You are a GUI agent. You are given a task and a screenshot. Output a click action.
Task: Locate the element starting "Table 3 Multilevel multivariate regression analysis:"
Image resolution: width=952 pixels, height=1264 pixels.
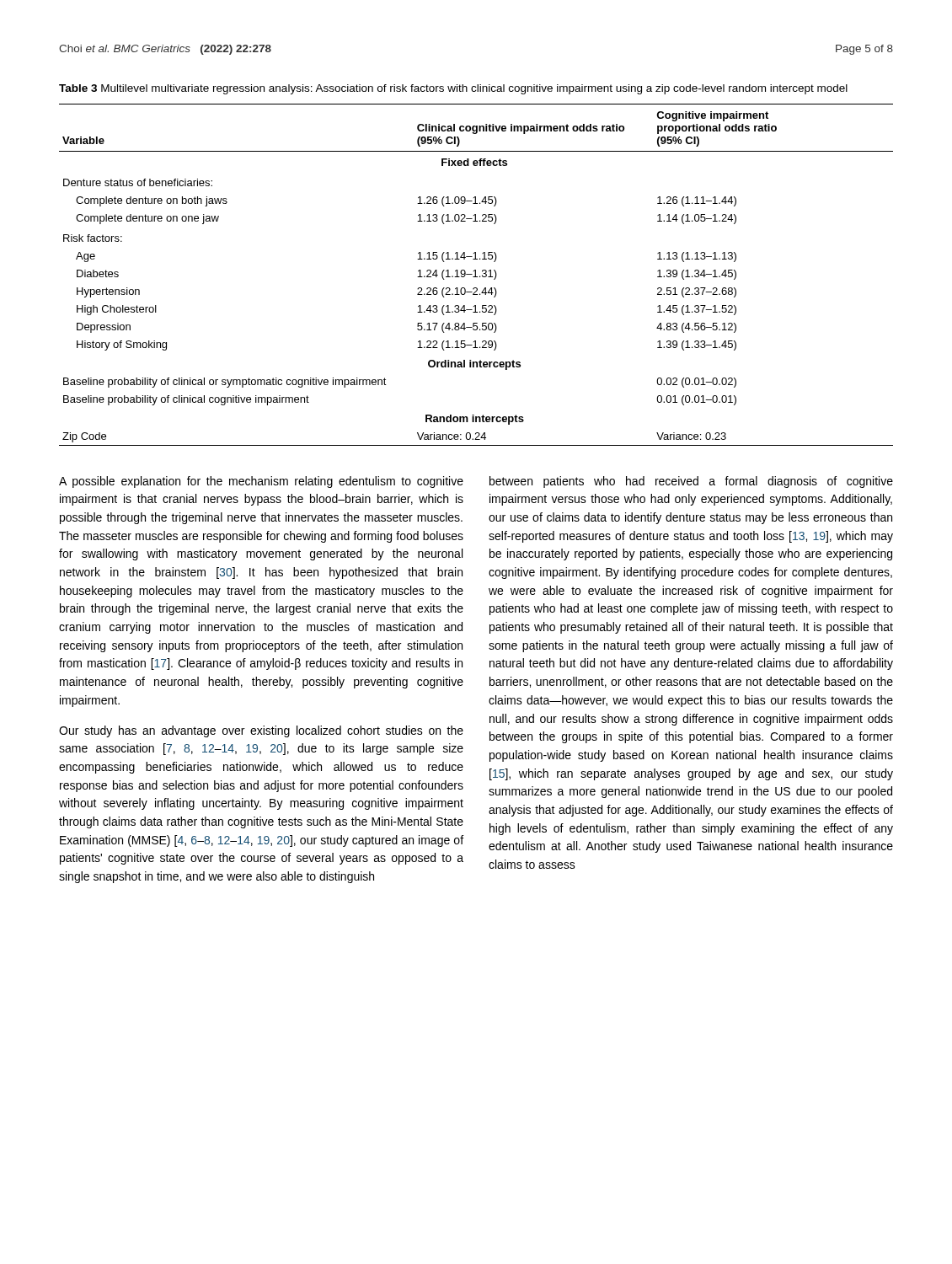pyautogui.click(x=453, y=88)
